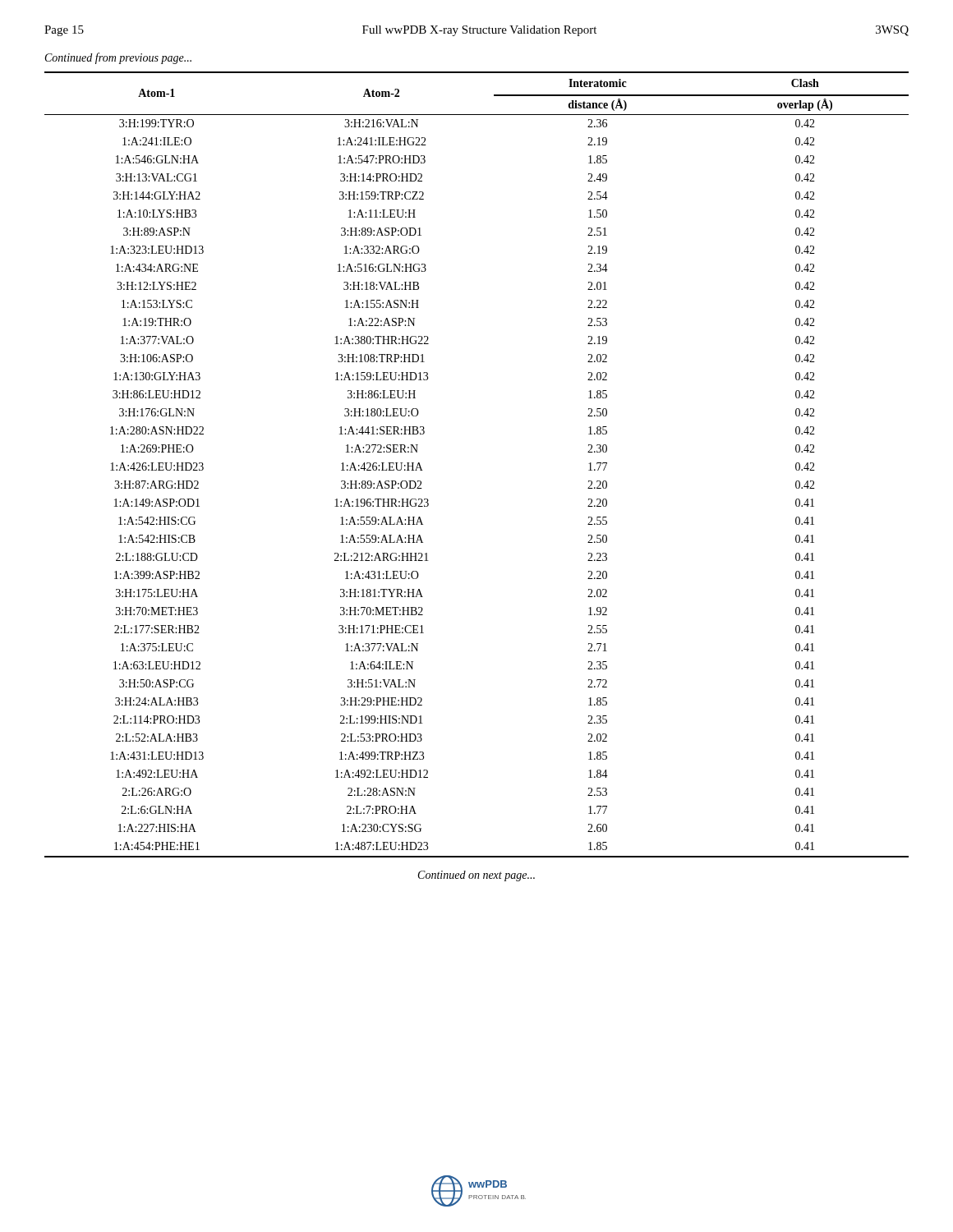Where does it say "Continued on next page..."?
Screen dimensions: 1232x953
tap(476, 875)
